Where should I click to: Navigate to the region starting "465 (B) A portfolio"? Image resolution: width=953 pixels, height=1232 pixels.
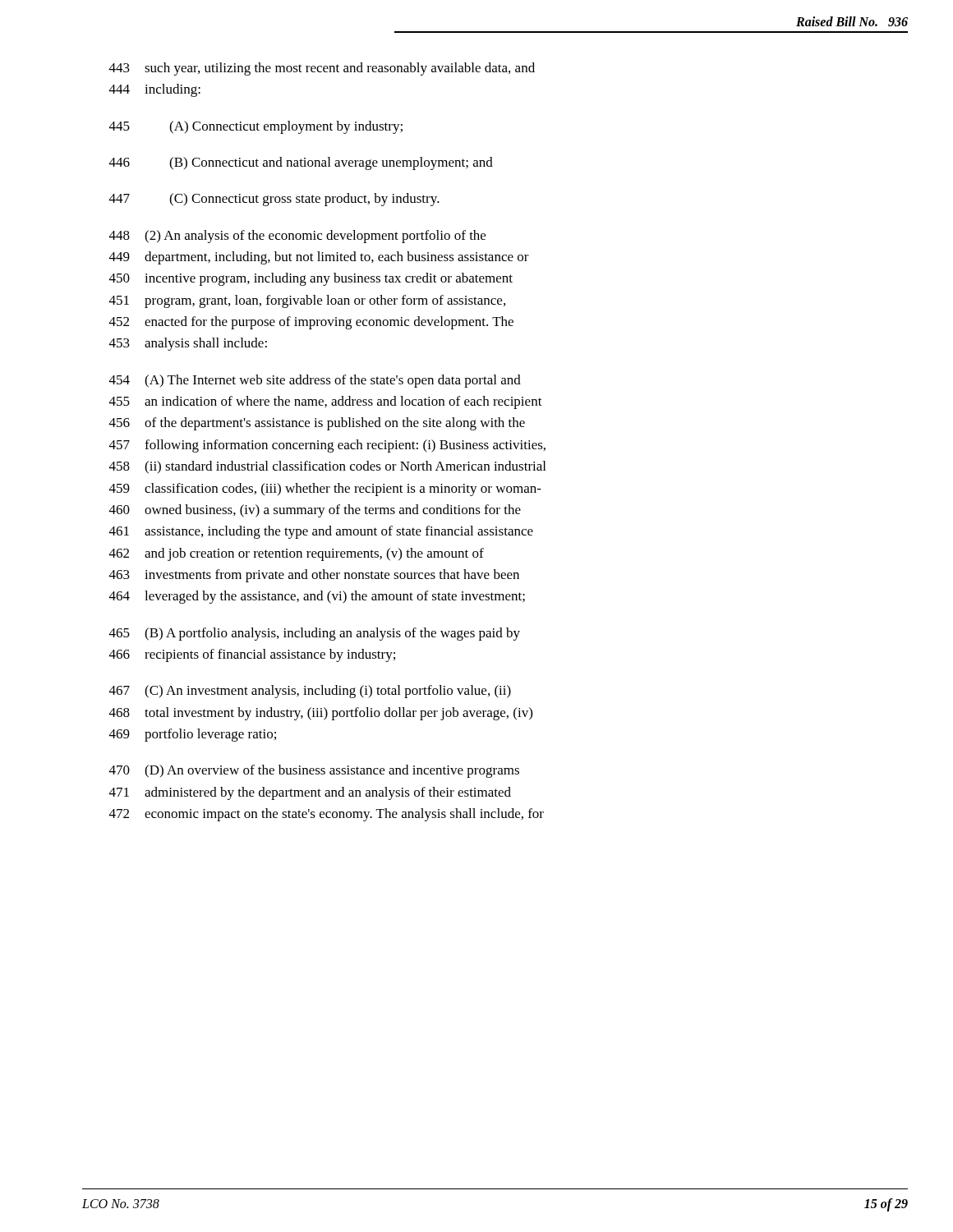[x=495, y=644]
